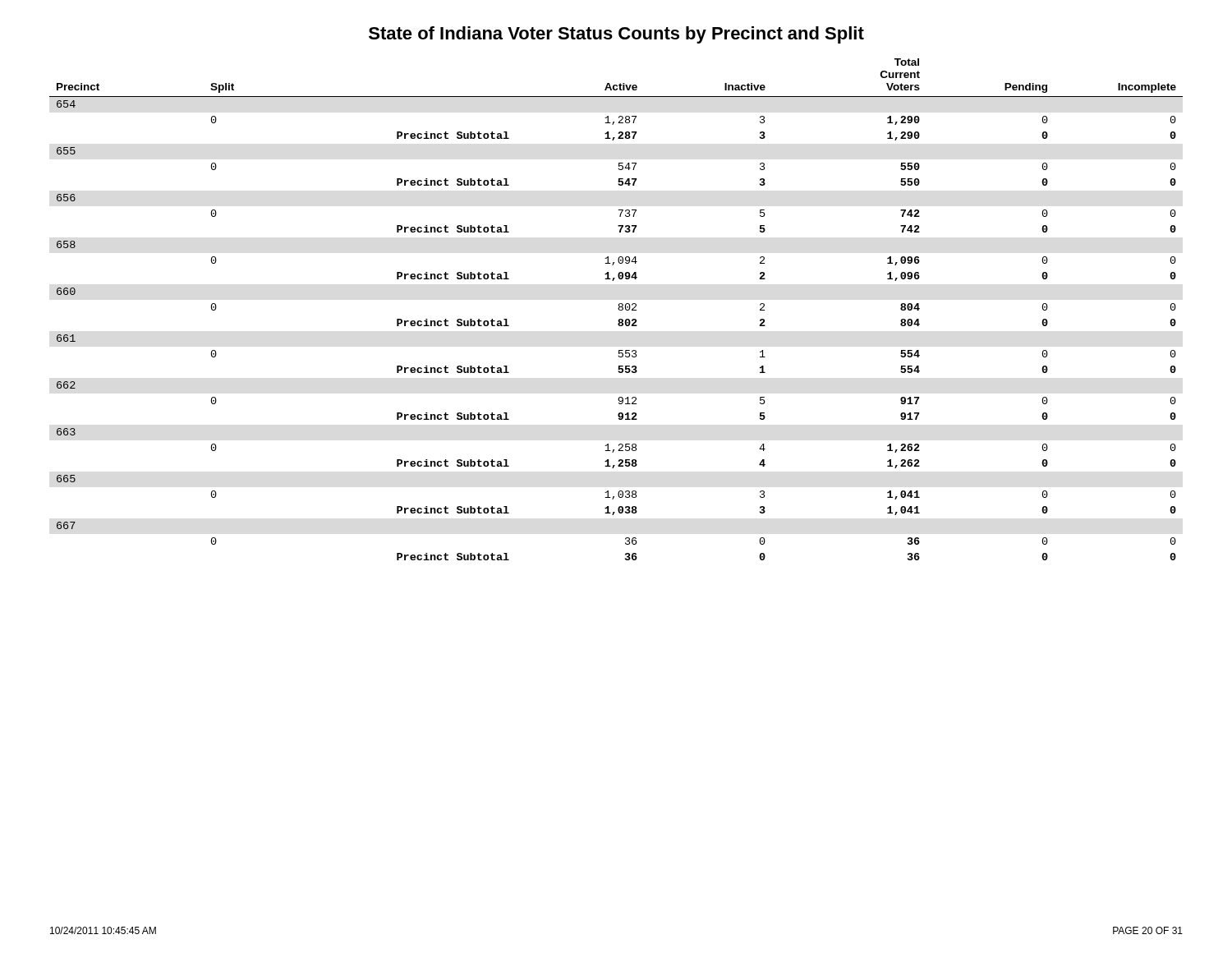Click on the table containing "Precinct Subtotal"
The height and width of the screenshot is (953, 1232).
(x=616, y=309)
